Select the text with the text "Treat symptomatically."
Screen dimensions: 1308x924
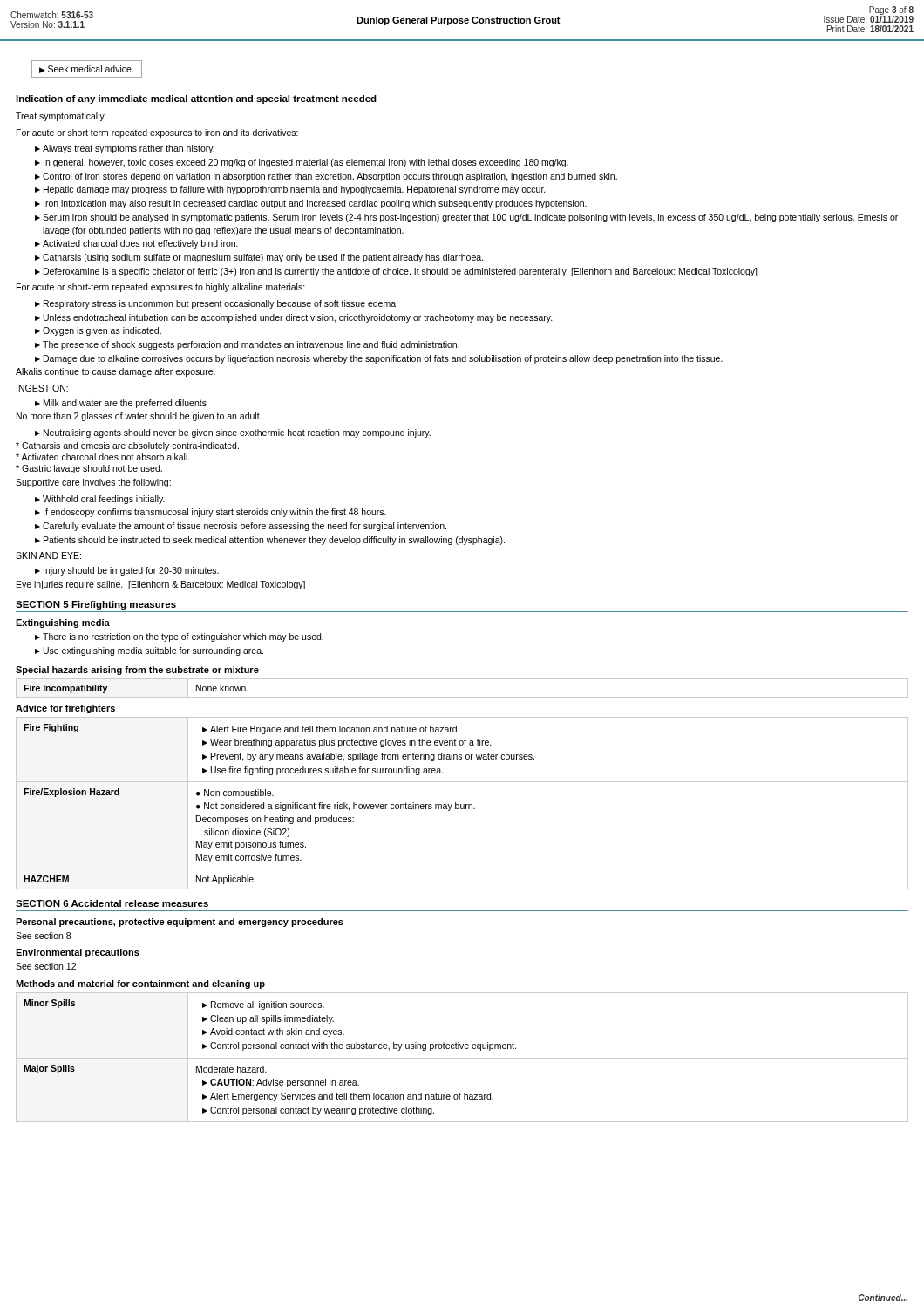[x=61, y=116]
